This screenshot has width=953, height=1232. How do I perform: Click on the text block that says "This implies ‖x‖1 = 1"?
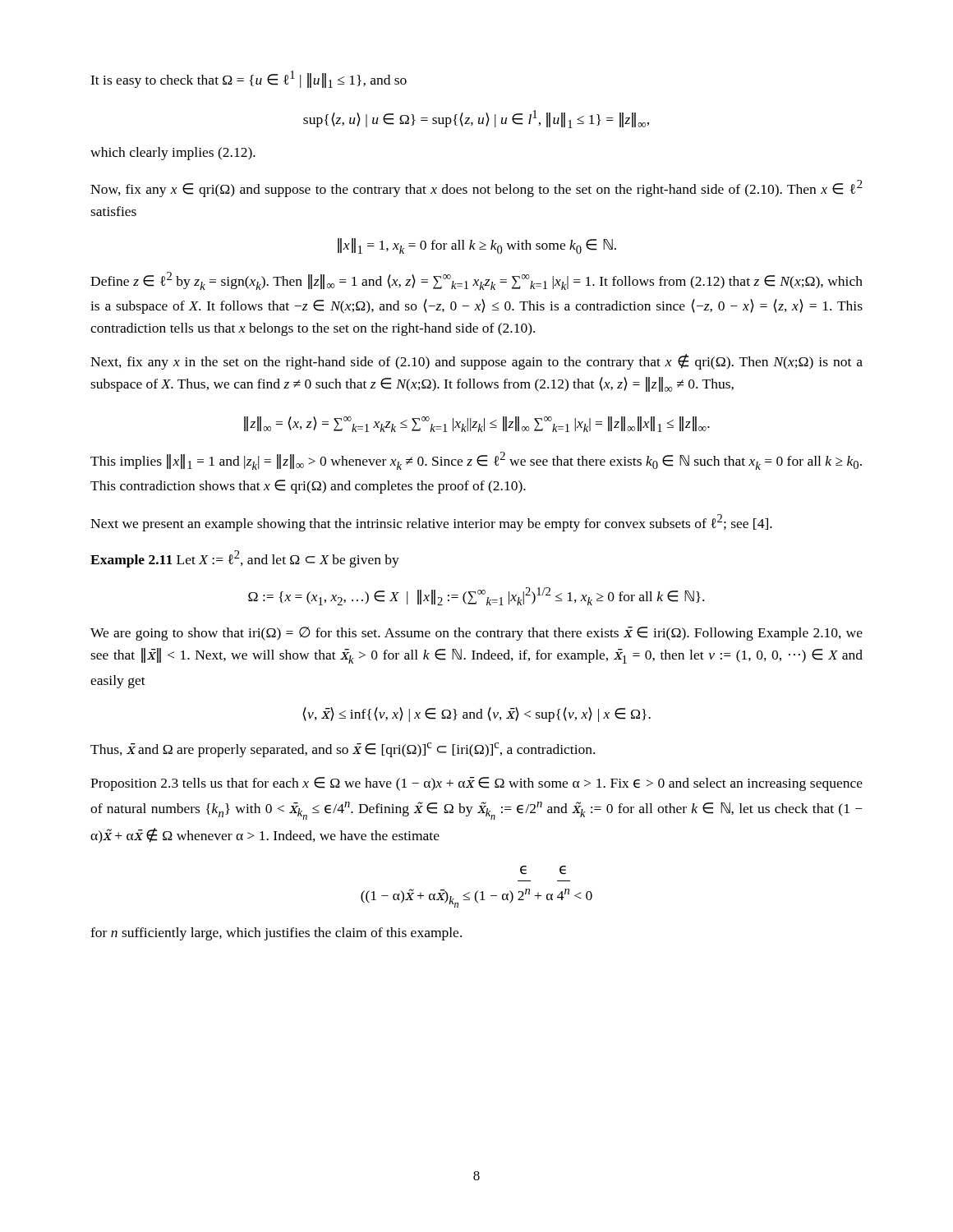point(476,472)
